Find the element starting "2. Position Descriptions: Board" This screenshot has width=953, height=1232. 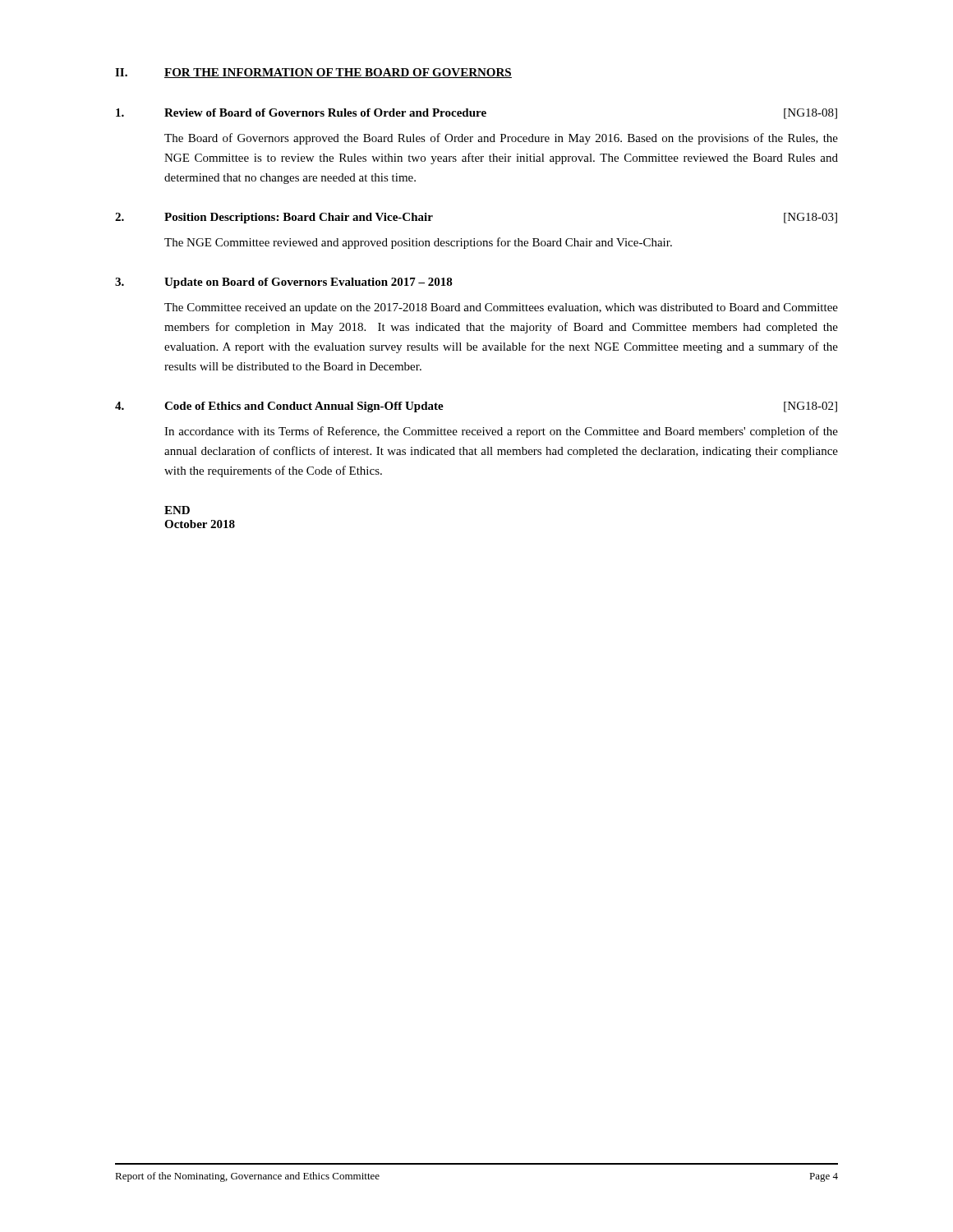click(293, 218)
